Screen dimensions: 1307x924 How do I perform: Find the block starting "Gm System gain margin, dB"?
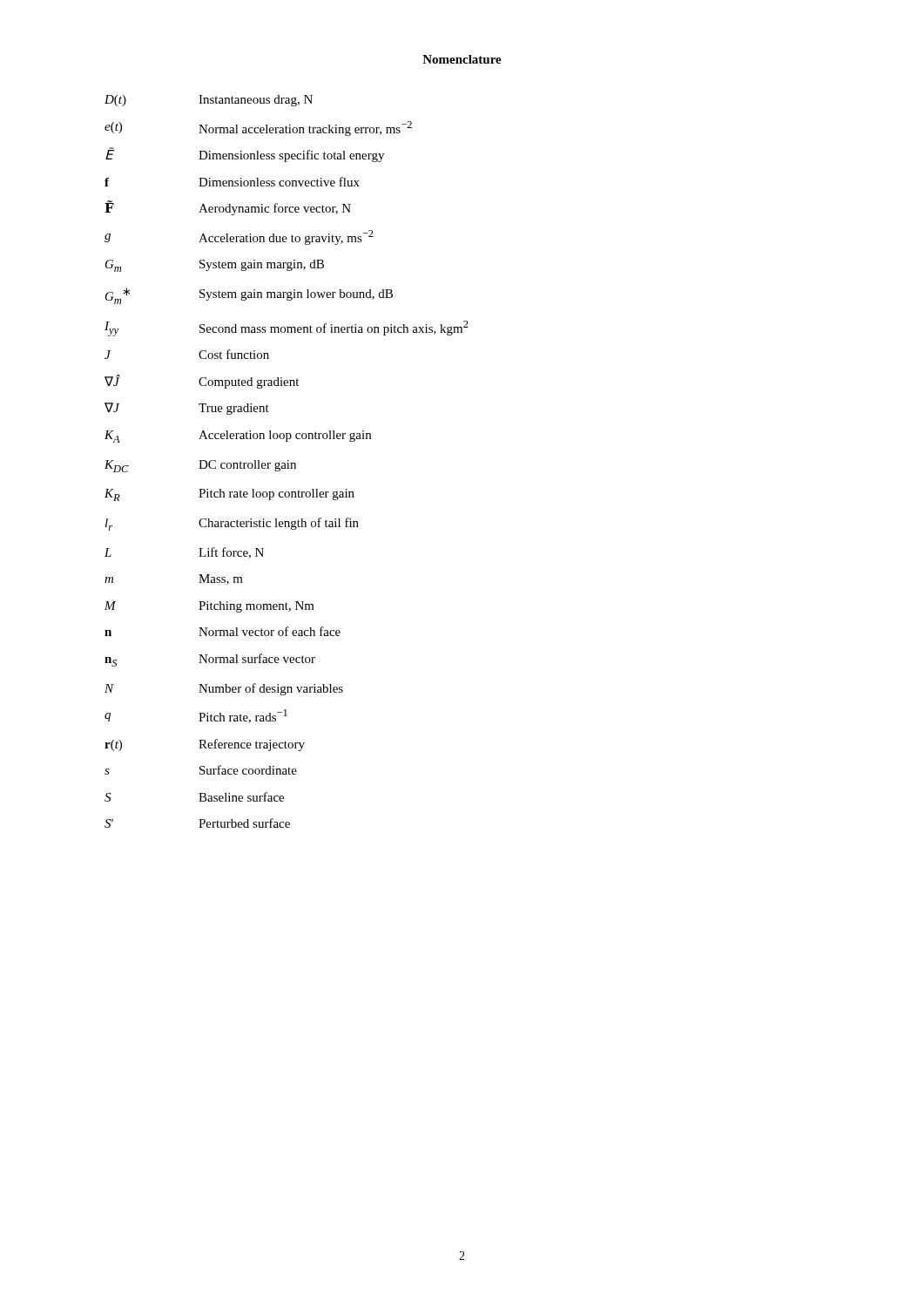tap(215, 266)
